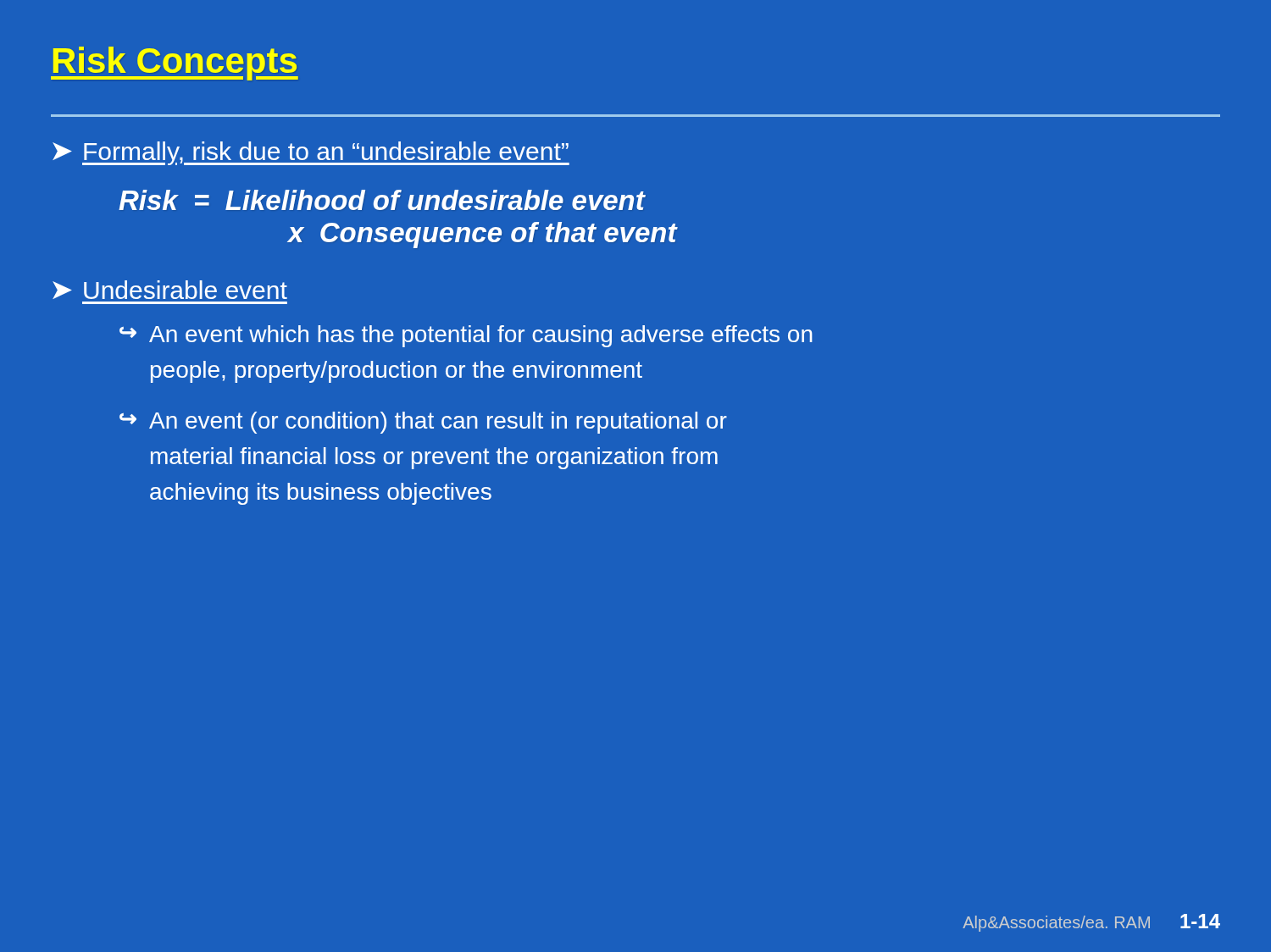The width and height of the screenshot is (1271, 952).
Task: Point to "Risk Concepts"
Action: click(174, 61)
